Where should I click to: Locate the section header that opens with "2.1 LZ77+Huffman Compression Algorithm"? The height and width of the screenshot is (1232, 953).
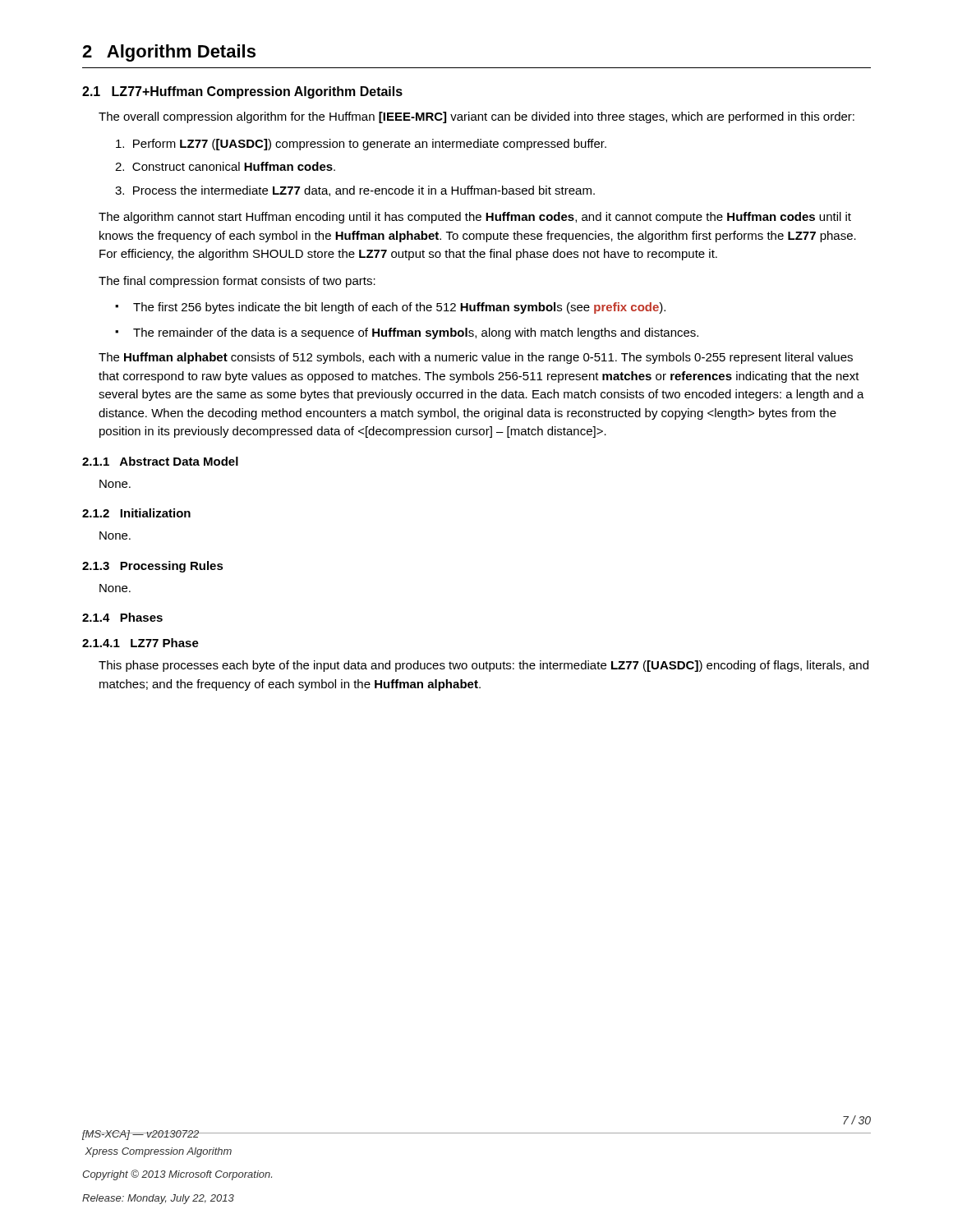[242, 92]
